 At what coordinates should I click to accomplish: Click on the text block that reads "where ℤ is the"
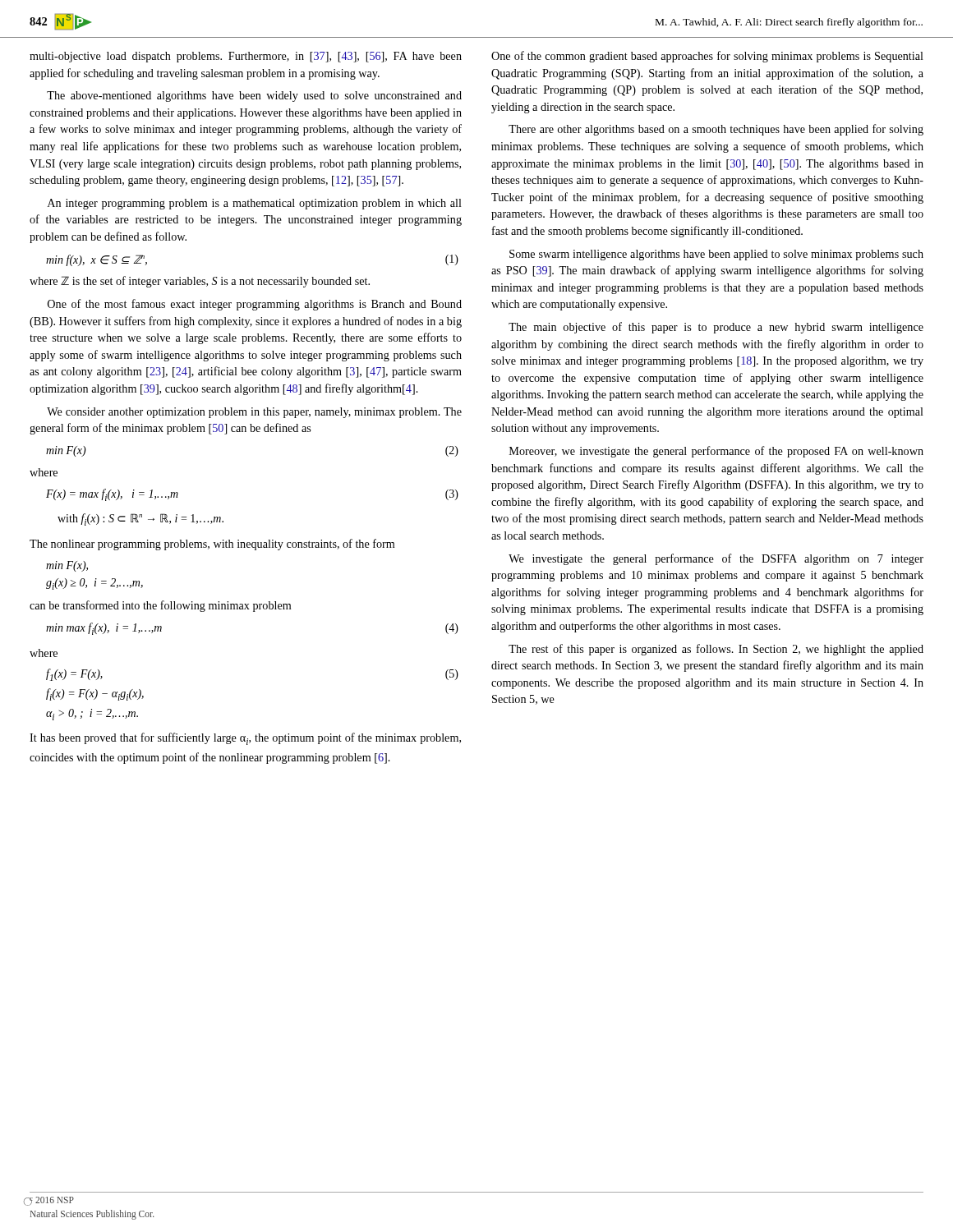pyautogui.click(x=246, y=282)
